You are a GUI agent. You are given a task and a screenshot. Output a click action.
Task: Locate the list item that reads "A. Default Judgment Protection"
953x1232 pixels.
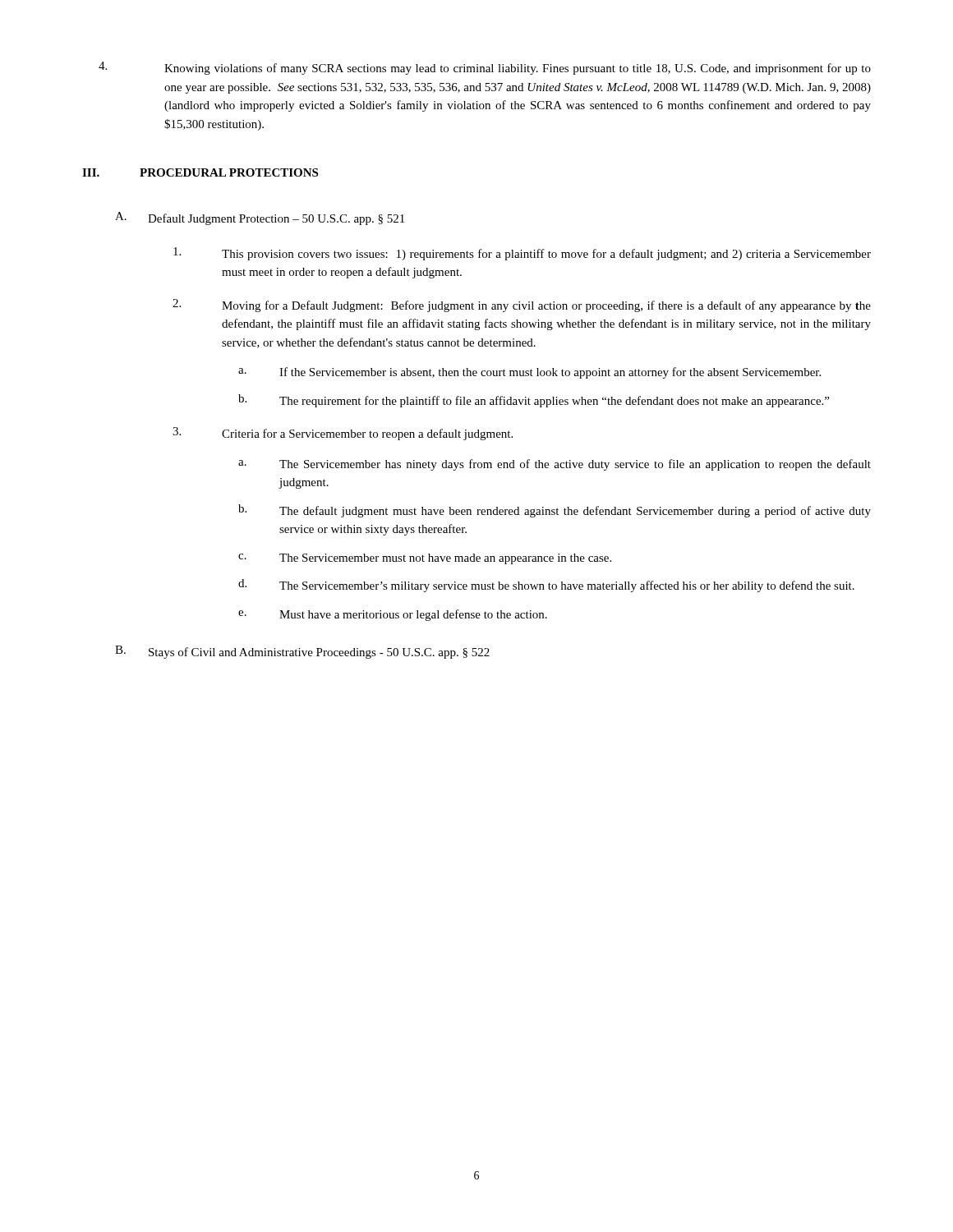pos(260,218)
